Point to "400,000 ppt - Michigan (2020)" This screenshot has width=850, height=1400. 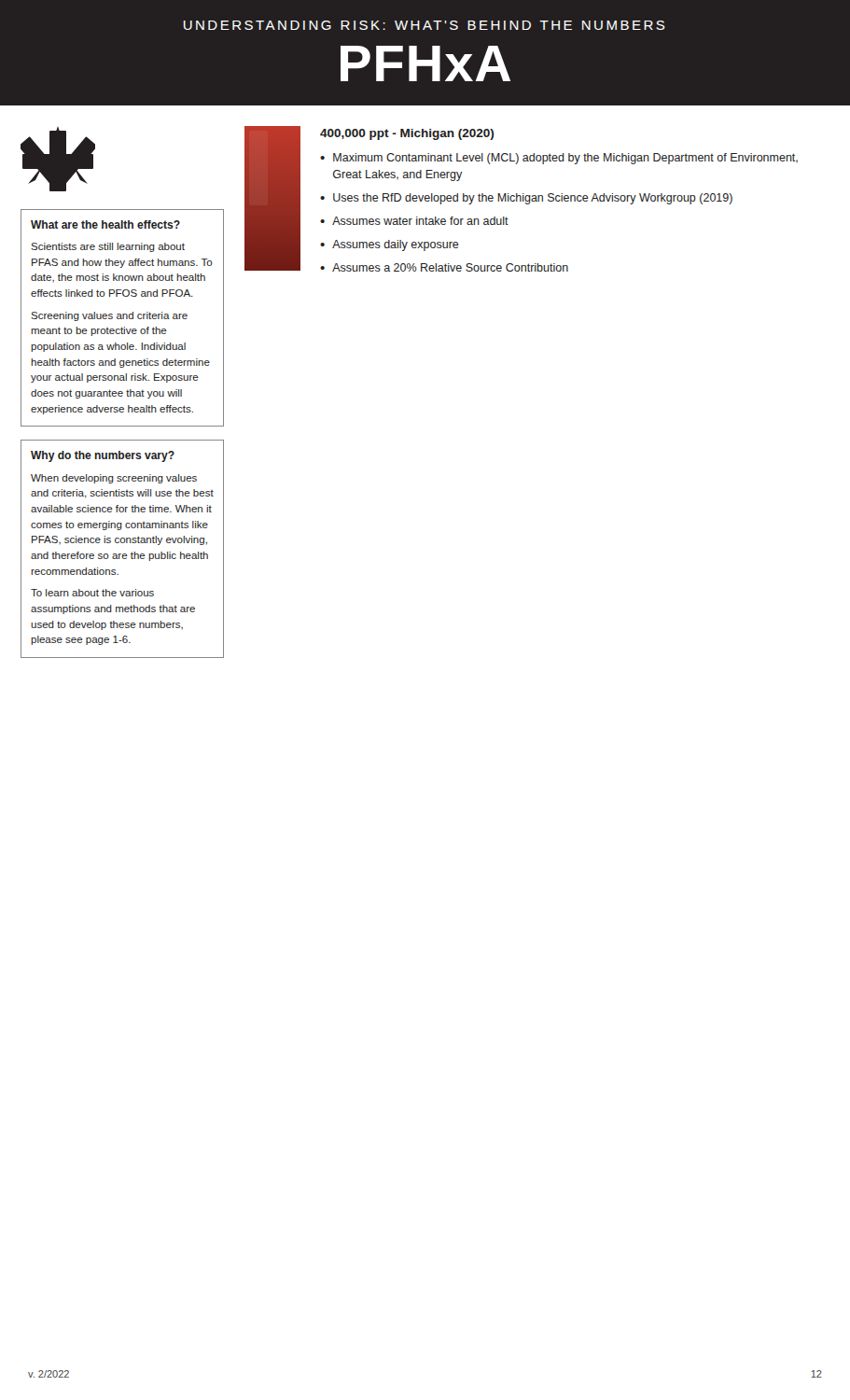click(x=407, y=133)
